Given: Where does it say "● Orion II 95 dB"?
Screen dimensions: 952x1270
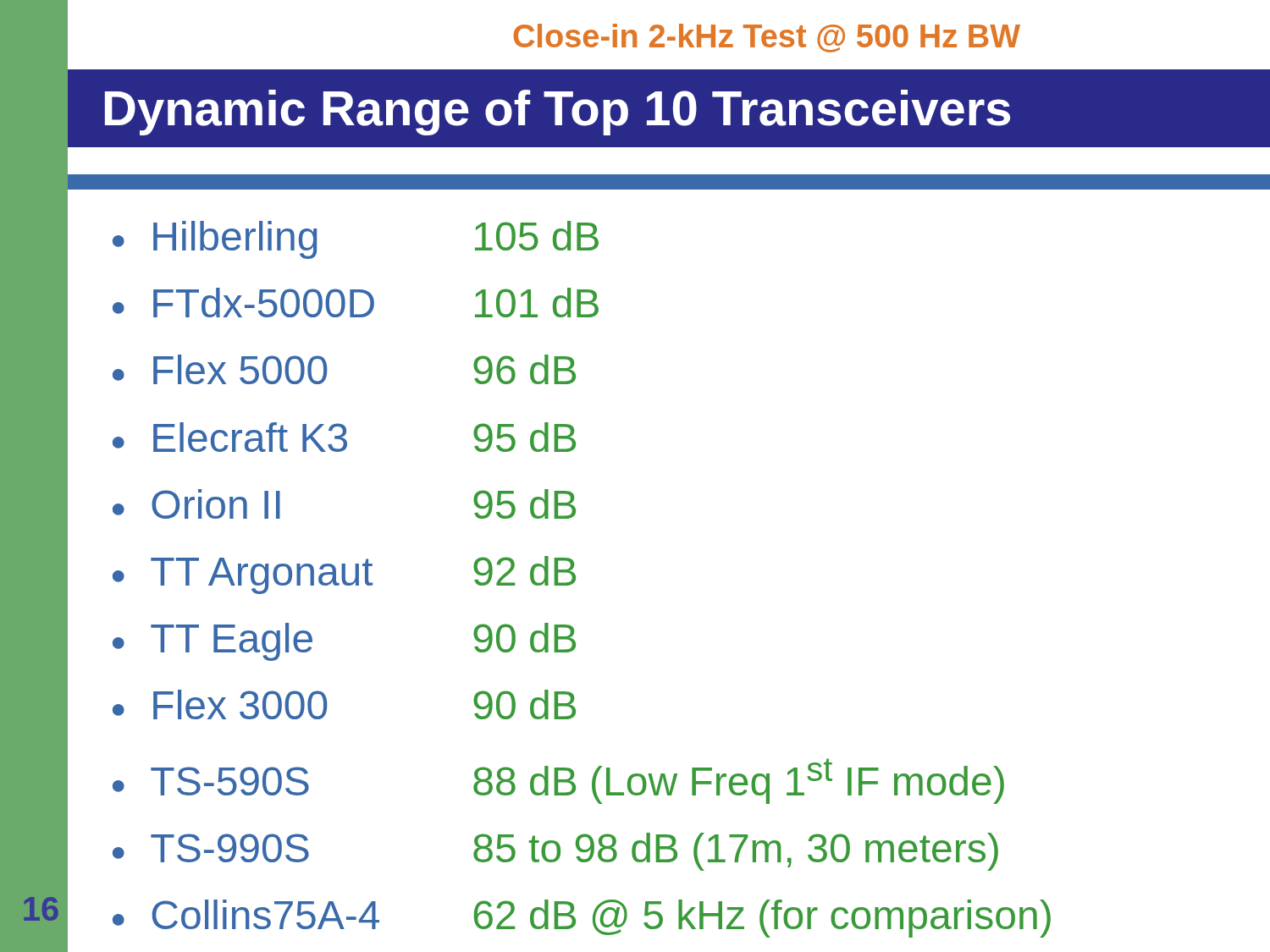Looking at the screenshot, I should coord(199,504).
